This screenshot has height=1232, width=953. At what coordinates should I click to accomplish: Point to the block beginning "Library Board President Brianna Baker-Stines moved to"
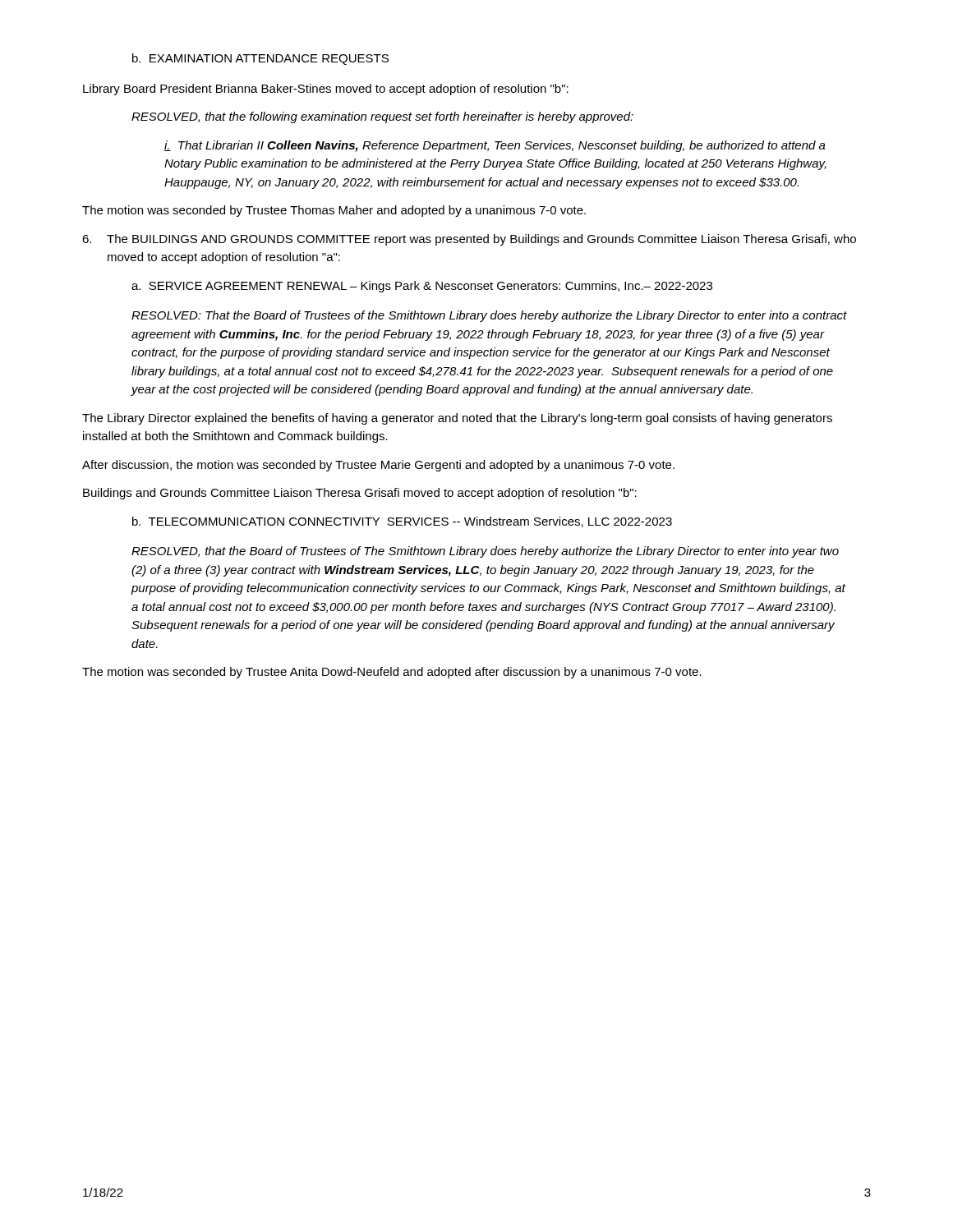(x=326, y=88)
